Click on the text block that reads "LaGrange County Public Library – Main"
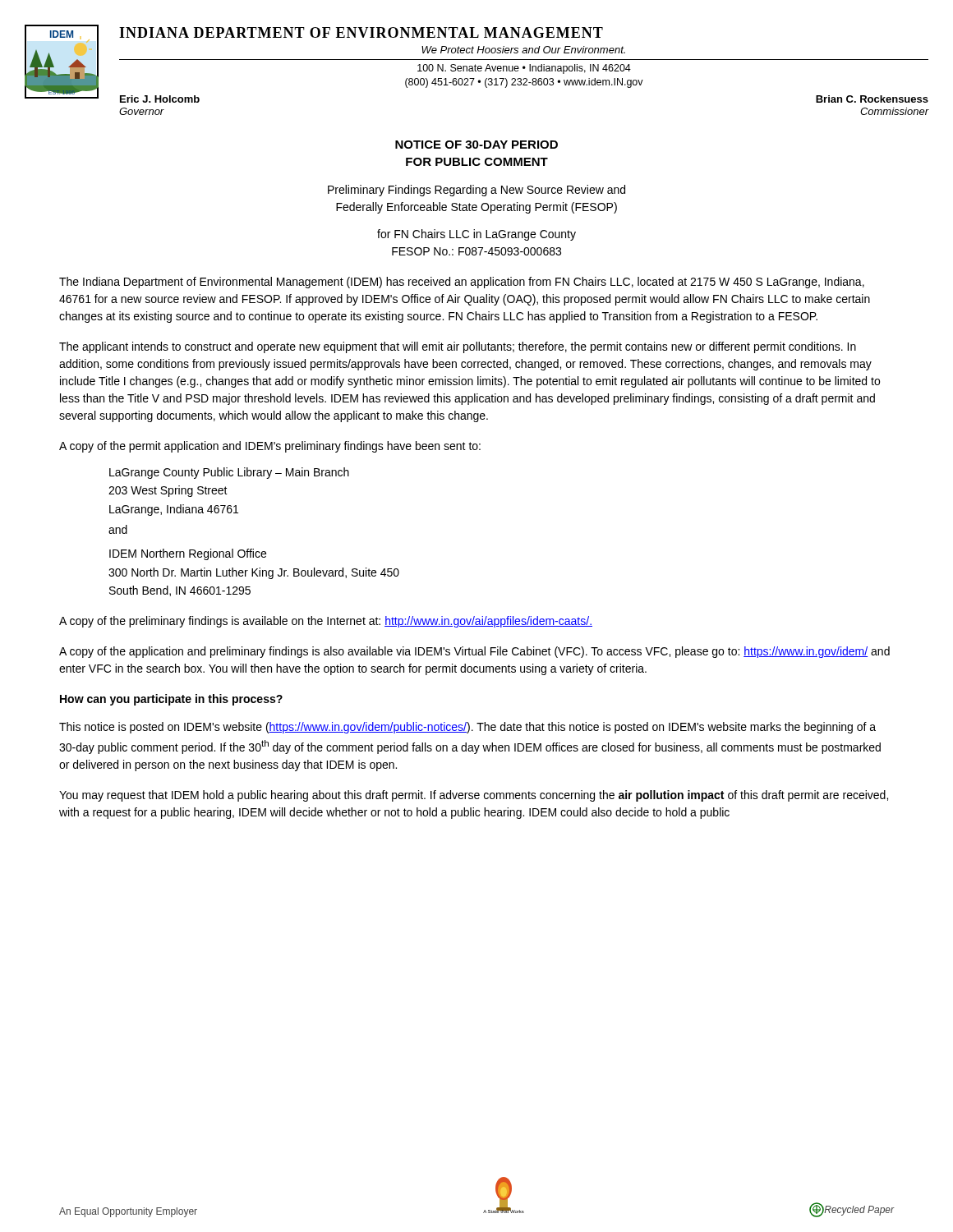This screenshot has width=953, height=1232. pyautogui.click(x=229, y=491)
